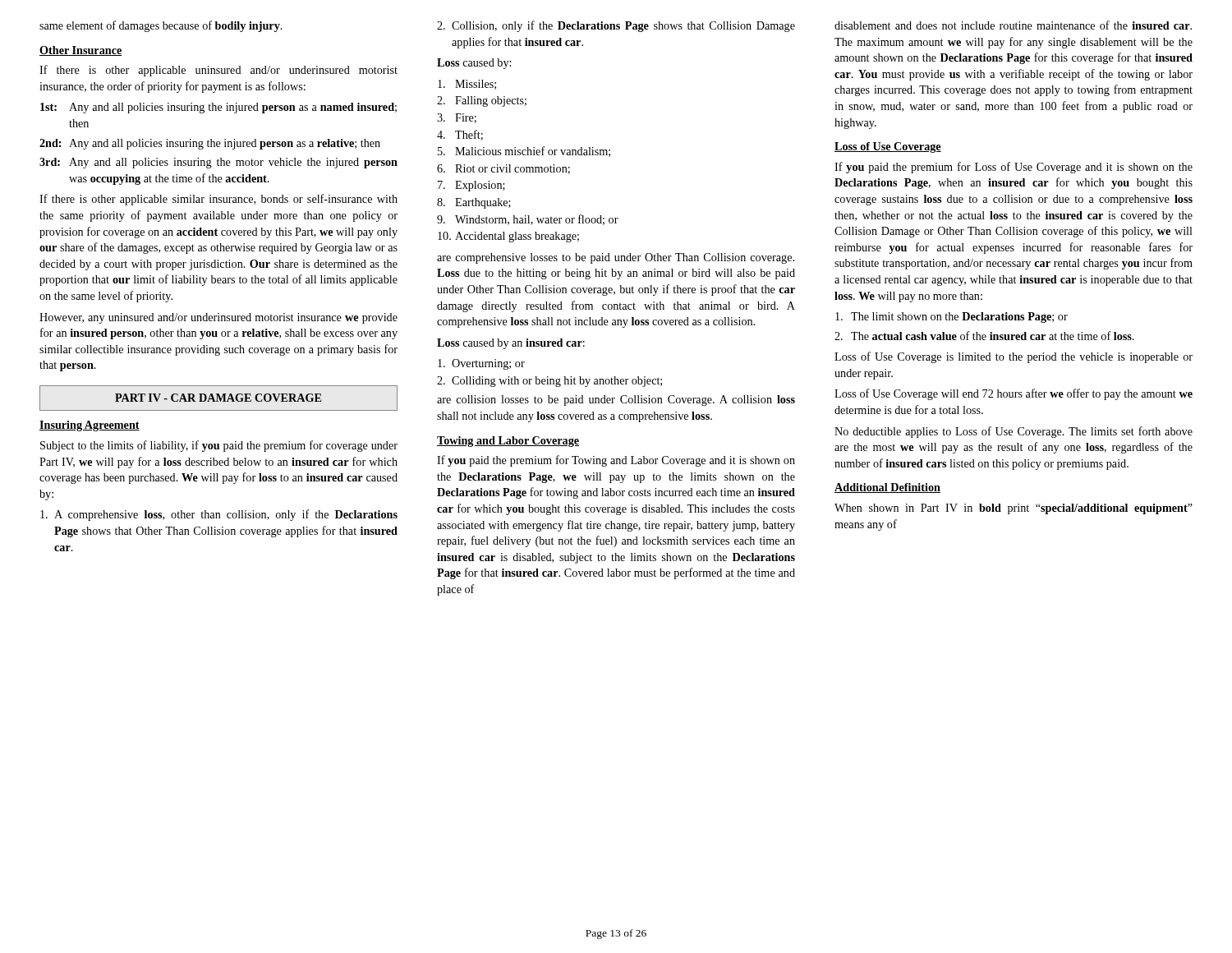Find the passage starting "9.Windstorm, hail, water or flood; or"

[x=527, y=220]
